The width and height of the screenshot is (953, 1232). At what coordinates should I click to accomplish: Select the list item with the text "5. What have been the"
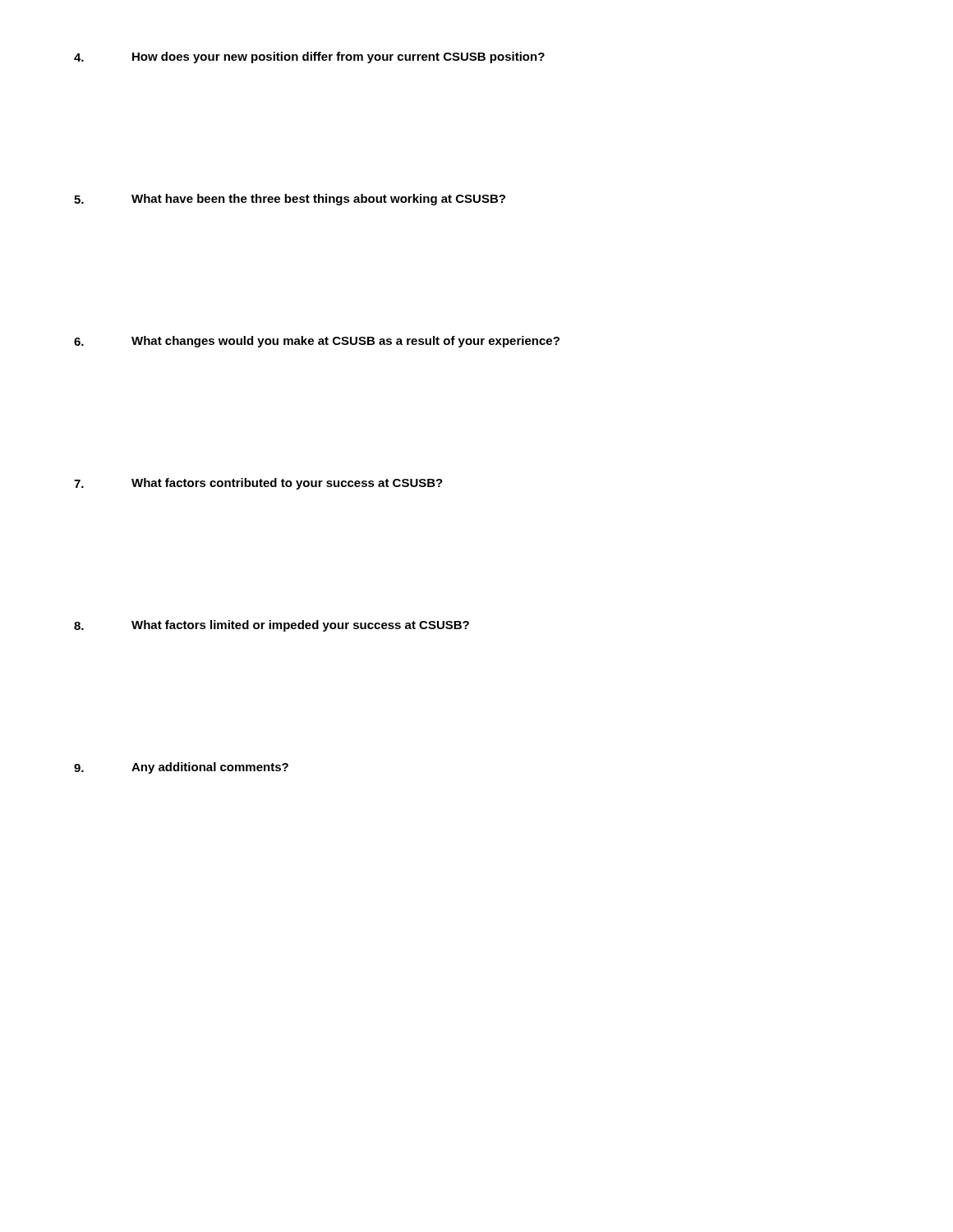pyautogui.click(x=476, y=199)
